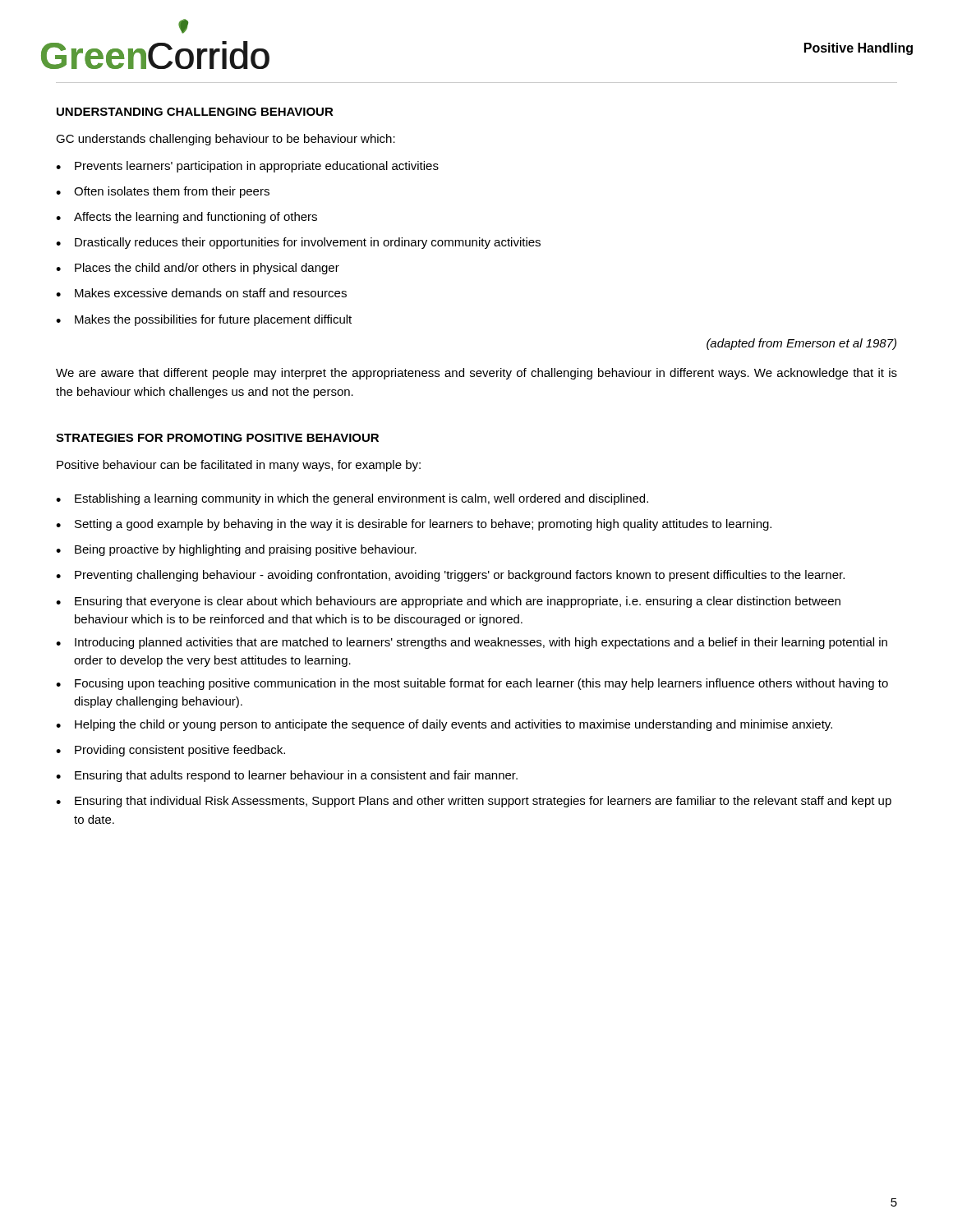Find the list item that reads "• Introducing planned activities that are matched"
The height and width of the screenshot is (1232, 953).
point(476,651)
